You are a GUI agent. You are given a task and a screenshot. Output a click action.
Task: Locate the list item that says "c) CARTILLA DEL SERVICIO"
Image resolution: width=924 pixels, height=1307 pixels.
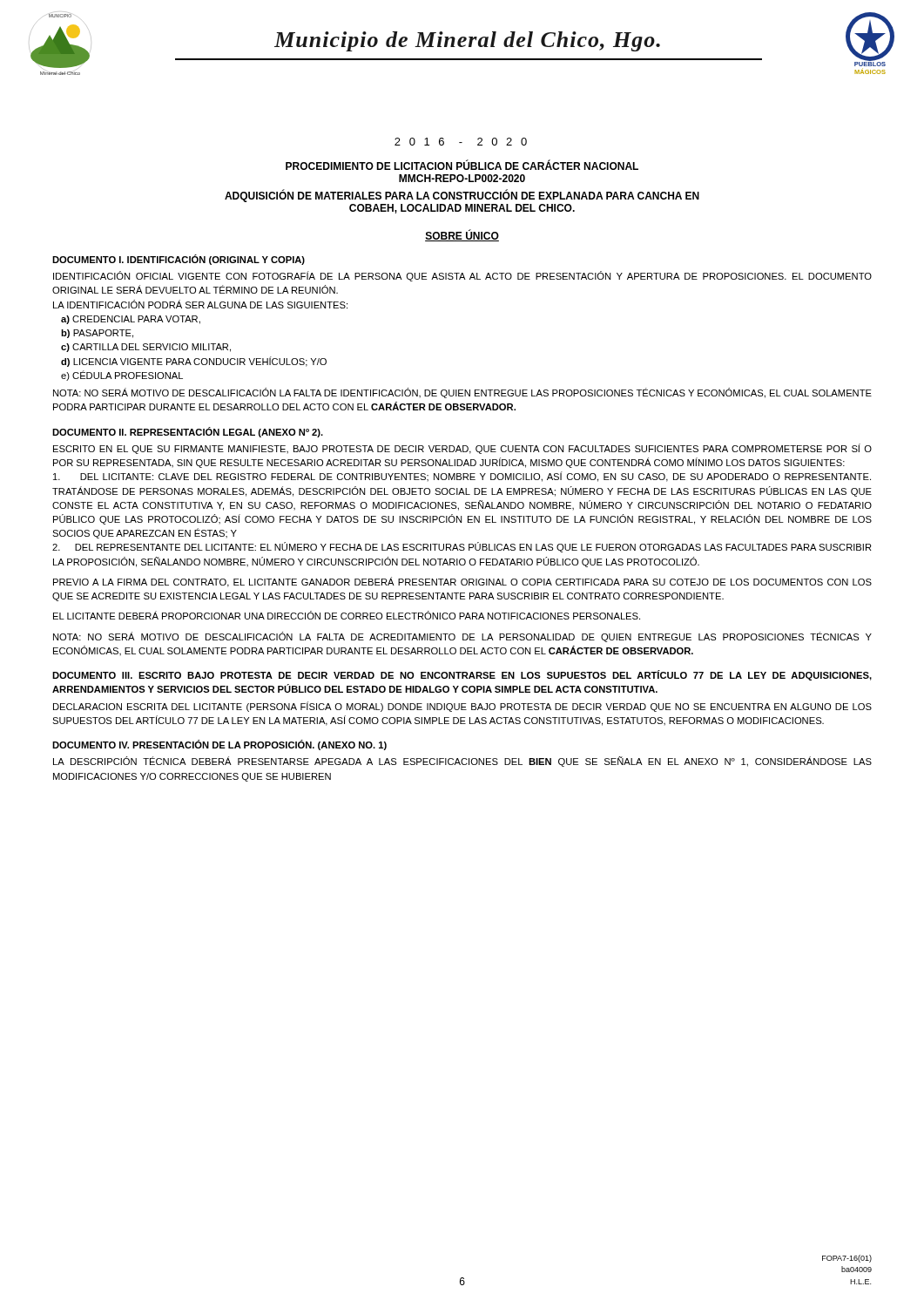146,347
